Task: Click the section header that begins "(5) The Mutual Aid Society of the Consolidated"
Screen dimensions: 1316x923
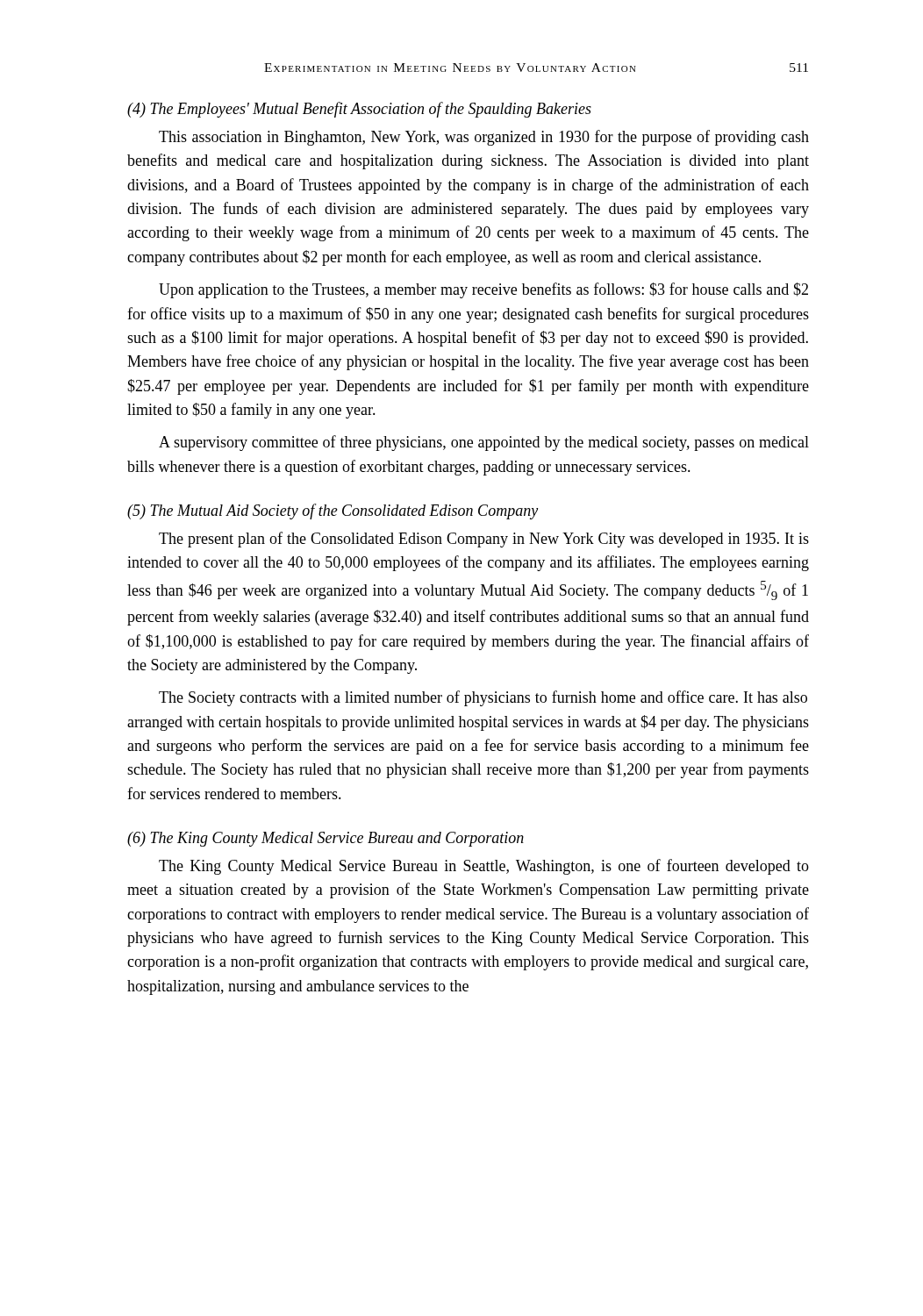Action: click(333, 511)
